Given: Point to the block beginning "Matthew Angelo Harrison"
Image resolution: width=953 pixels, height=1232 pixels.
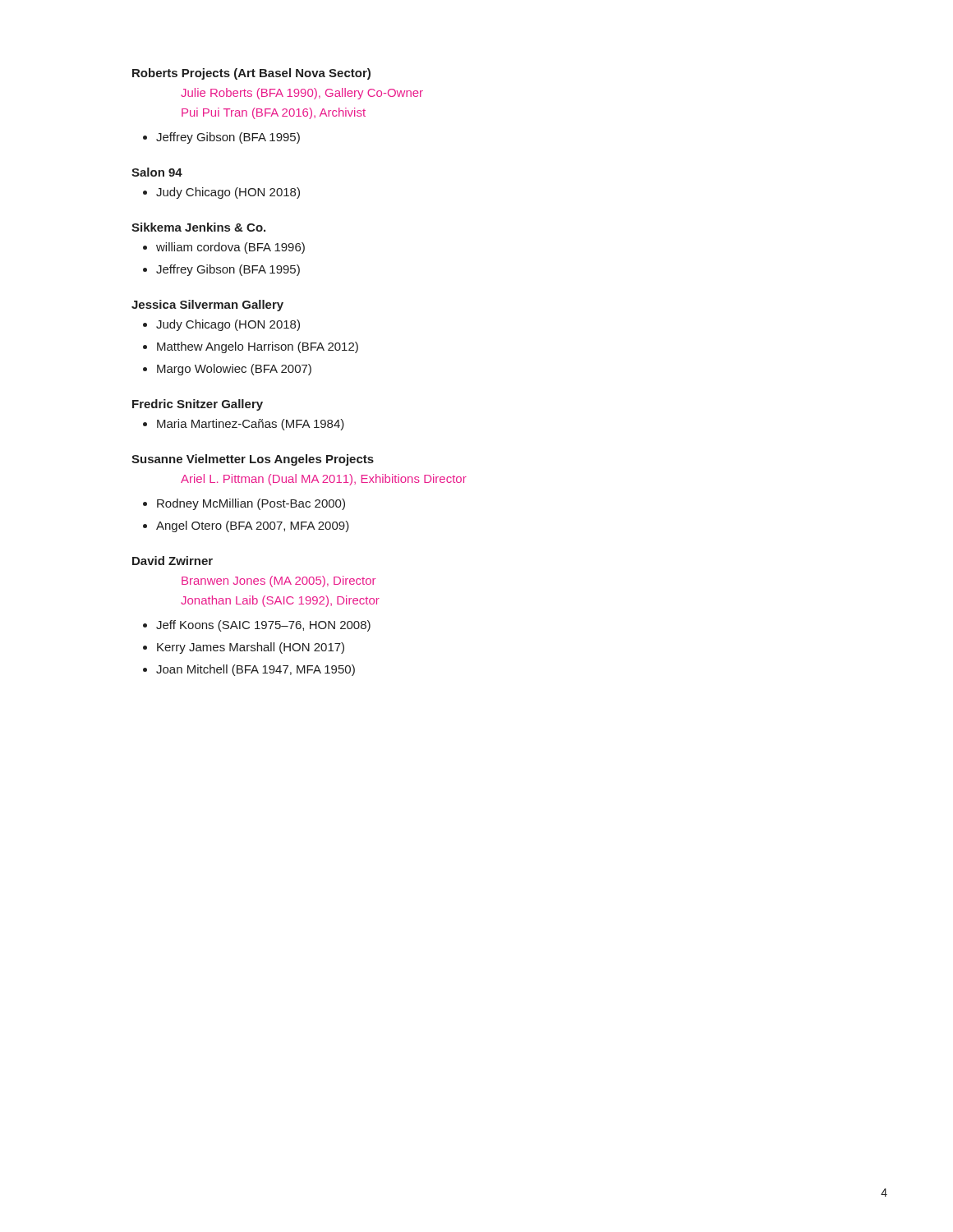Looking at the screenshot, I should [257, 346].
